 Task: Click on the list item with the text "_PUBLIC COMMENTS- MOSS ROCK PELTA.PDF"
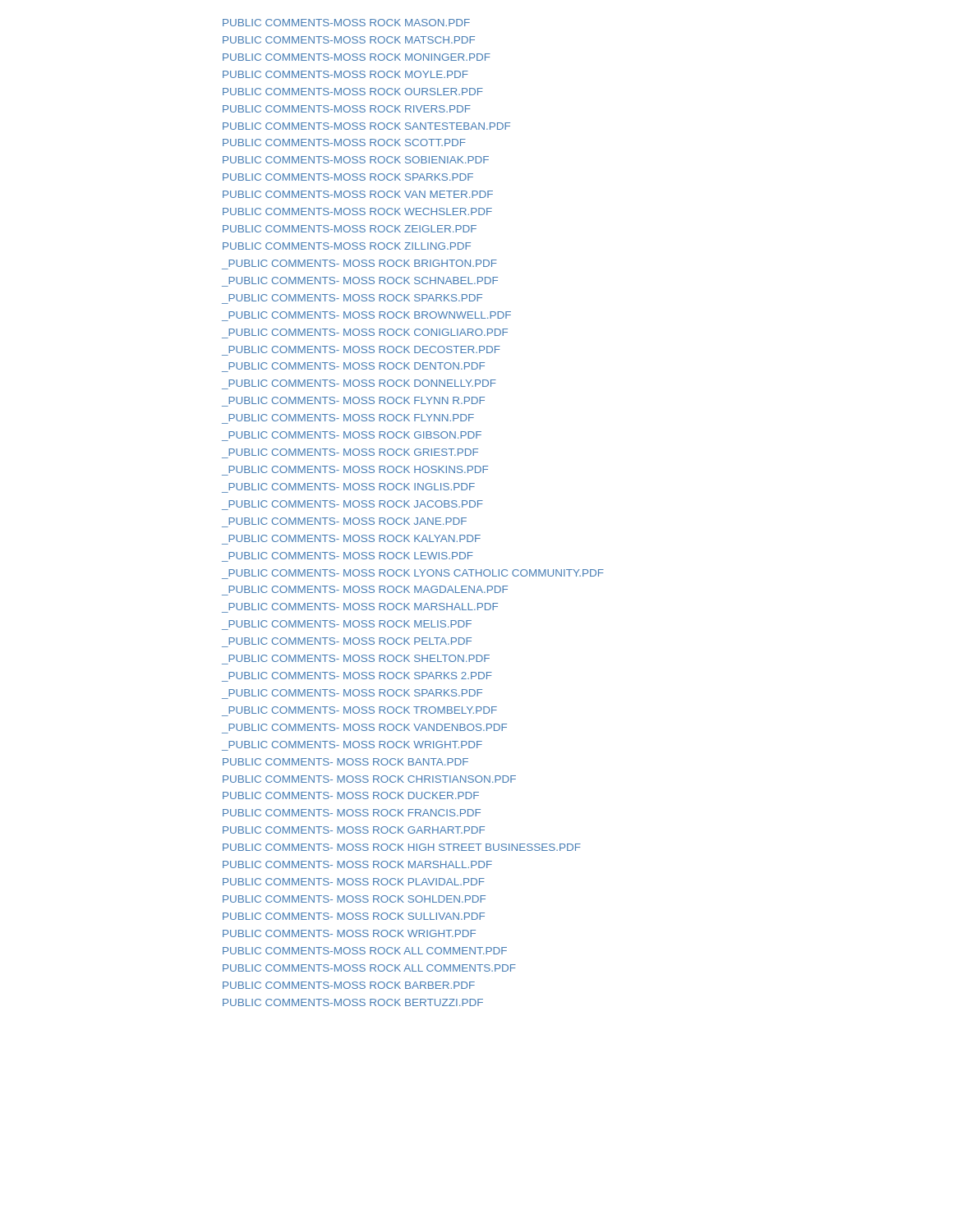pos(347,641)
